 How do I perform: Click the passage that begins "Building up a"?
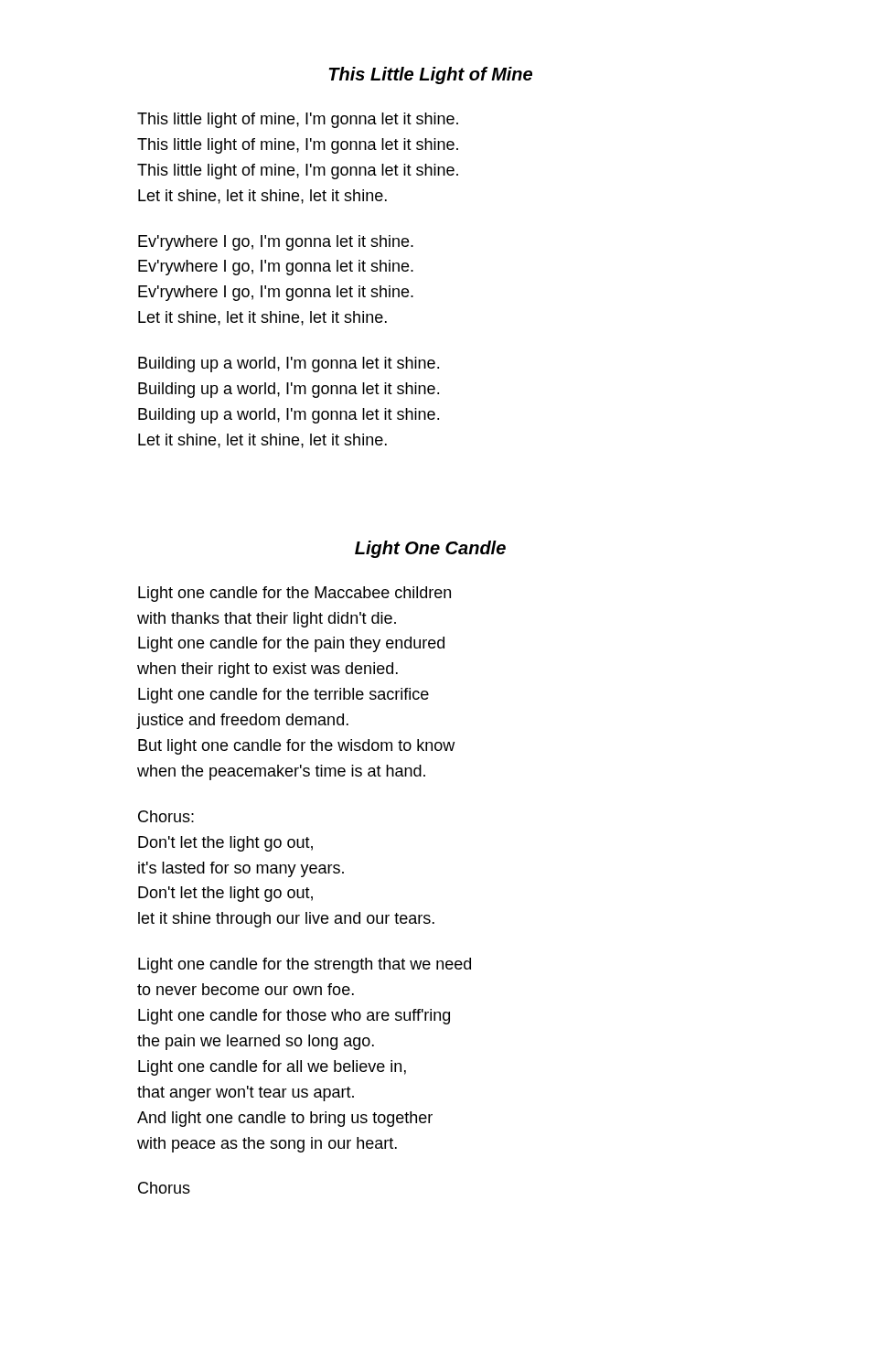click(289, 402)
